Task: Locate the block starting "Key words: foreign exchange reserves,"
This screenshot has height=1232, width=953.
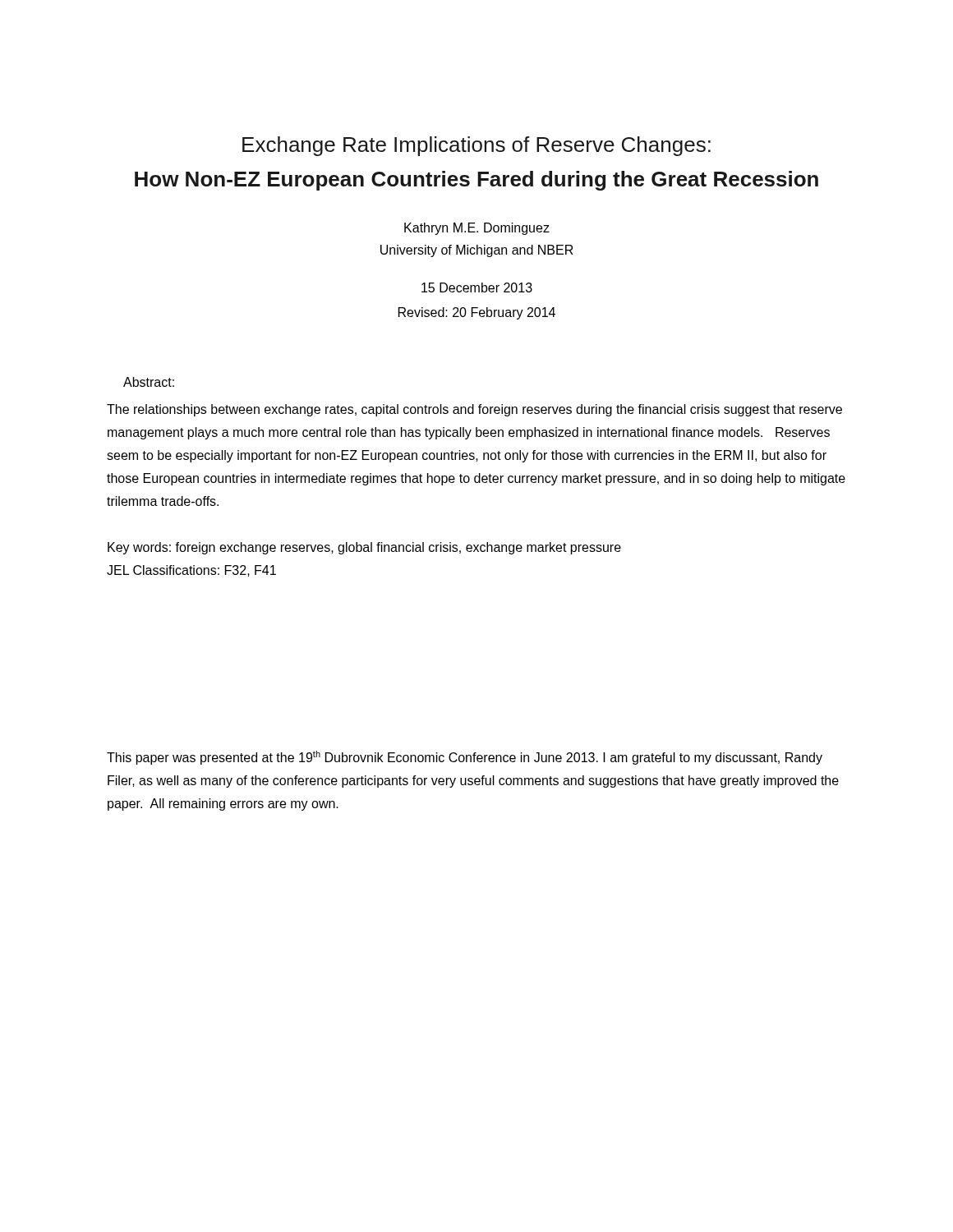Action: [364, 559]
